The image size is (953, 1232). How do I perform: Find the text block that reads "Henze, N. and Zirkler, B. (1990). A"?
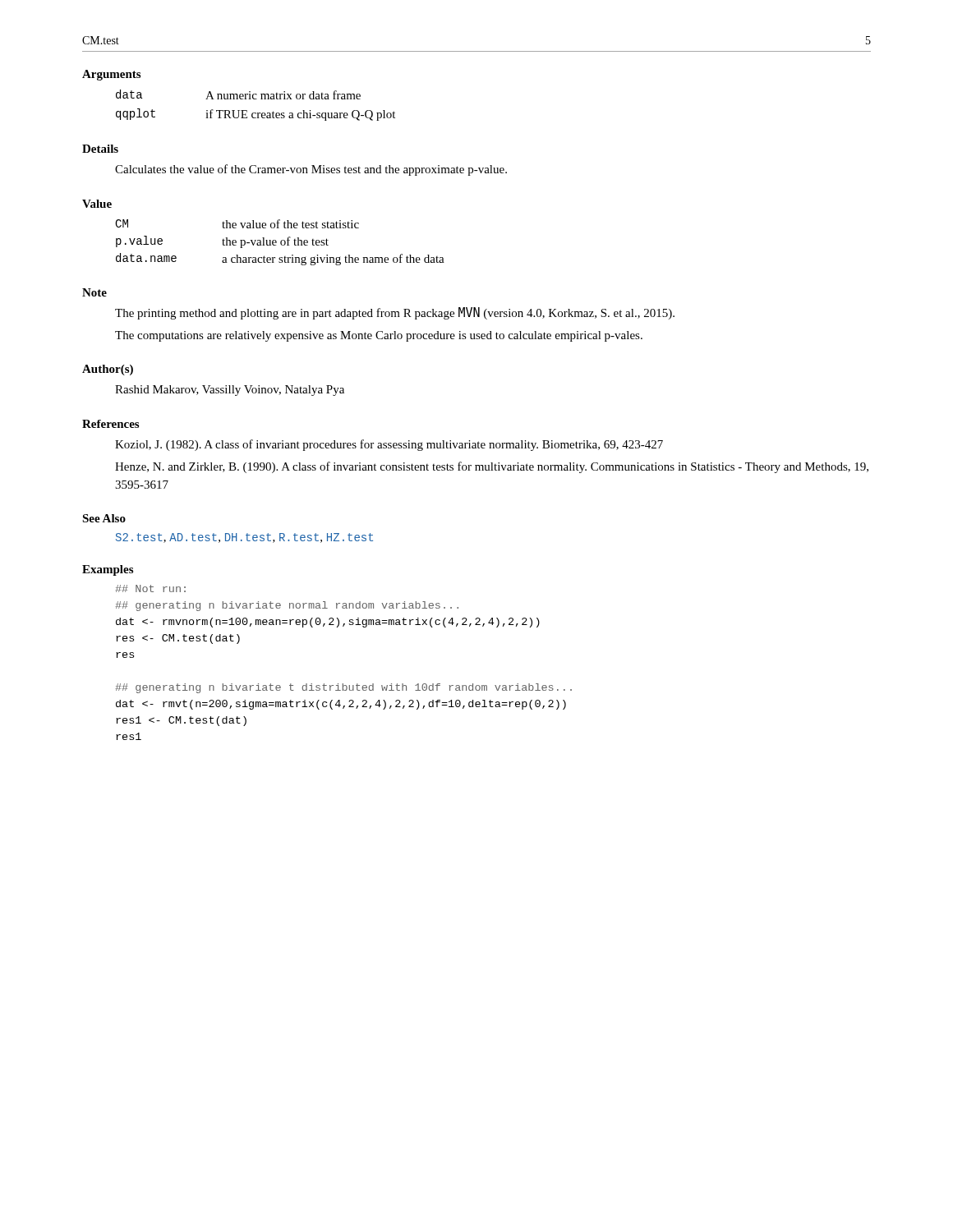pyautogui.click(x=492, y=475)
